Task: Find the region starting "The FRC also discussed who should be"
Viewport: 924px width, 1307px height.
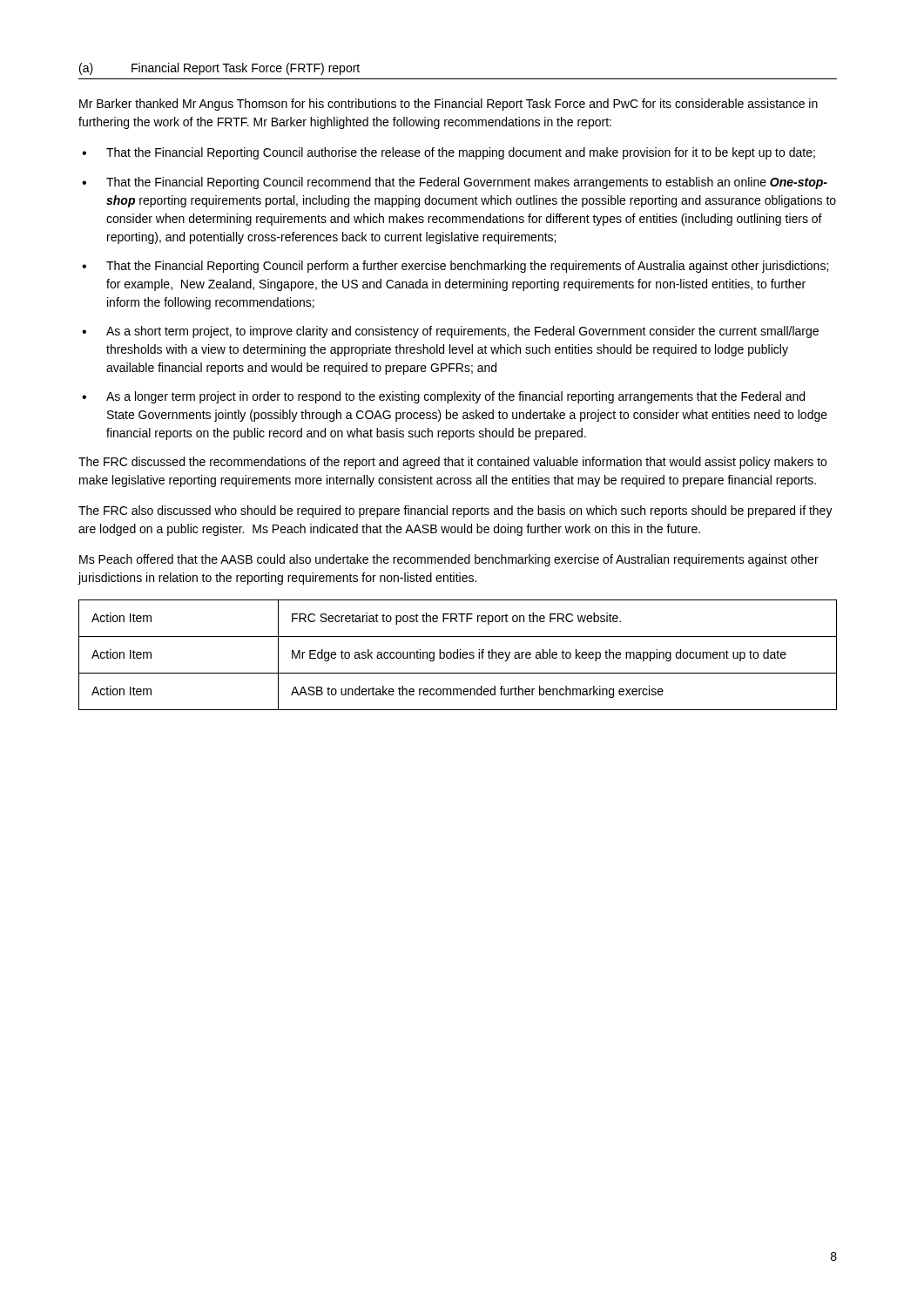Action: click(455, 520)
